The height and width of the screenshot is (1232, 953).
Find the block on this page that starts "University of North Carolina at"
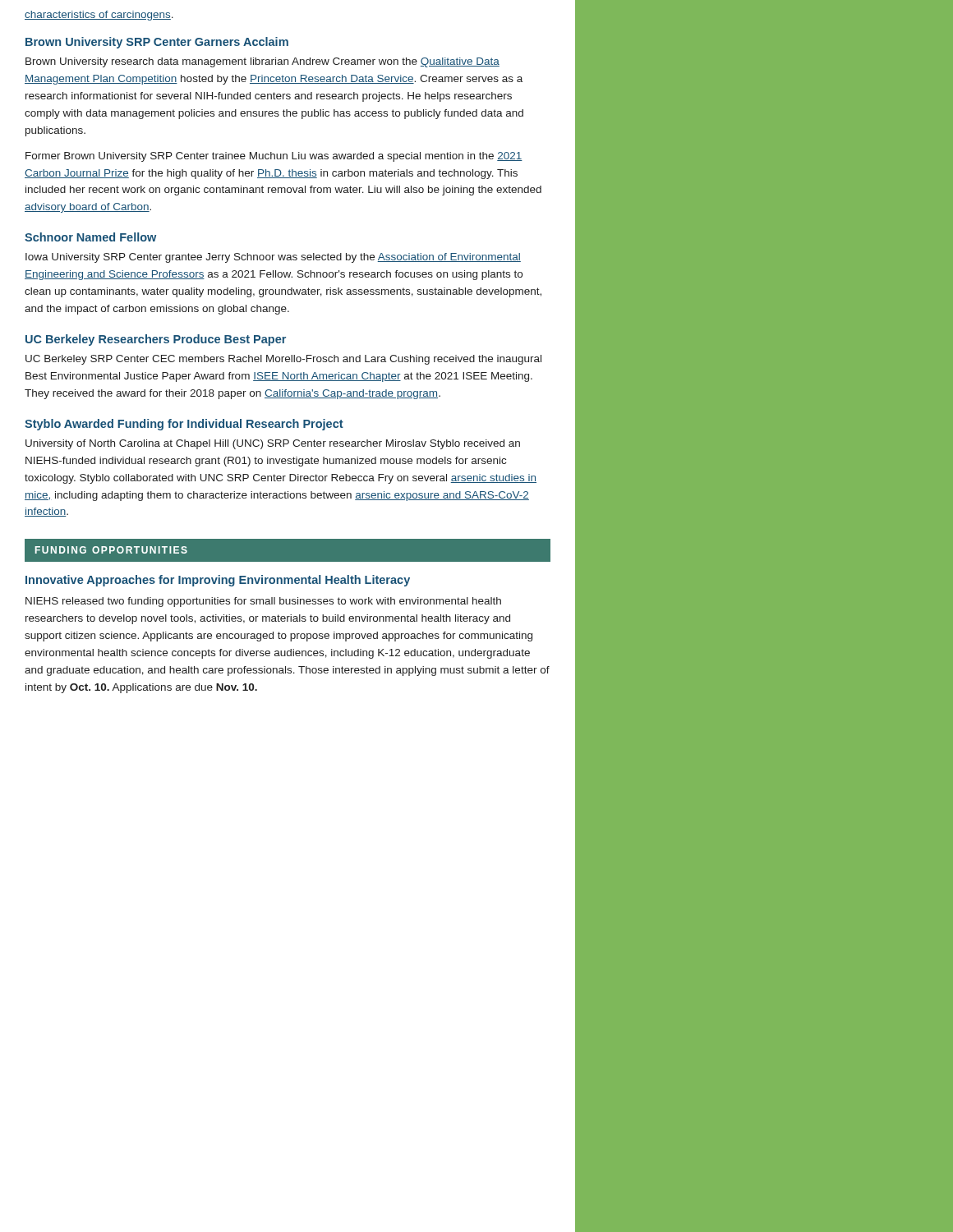tap(281, 477)
